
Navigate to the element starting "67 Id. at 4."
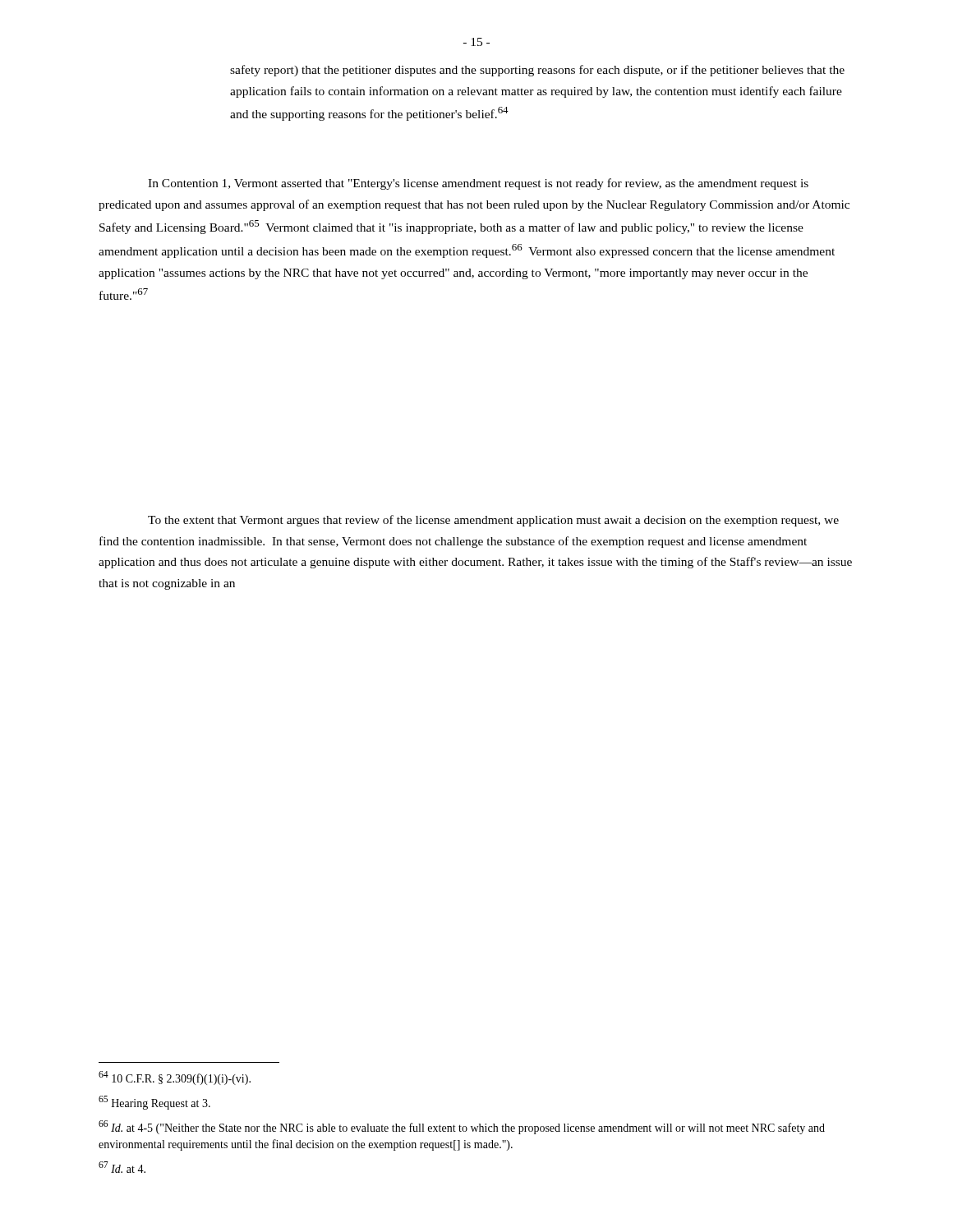point(122,1168)
